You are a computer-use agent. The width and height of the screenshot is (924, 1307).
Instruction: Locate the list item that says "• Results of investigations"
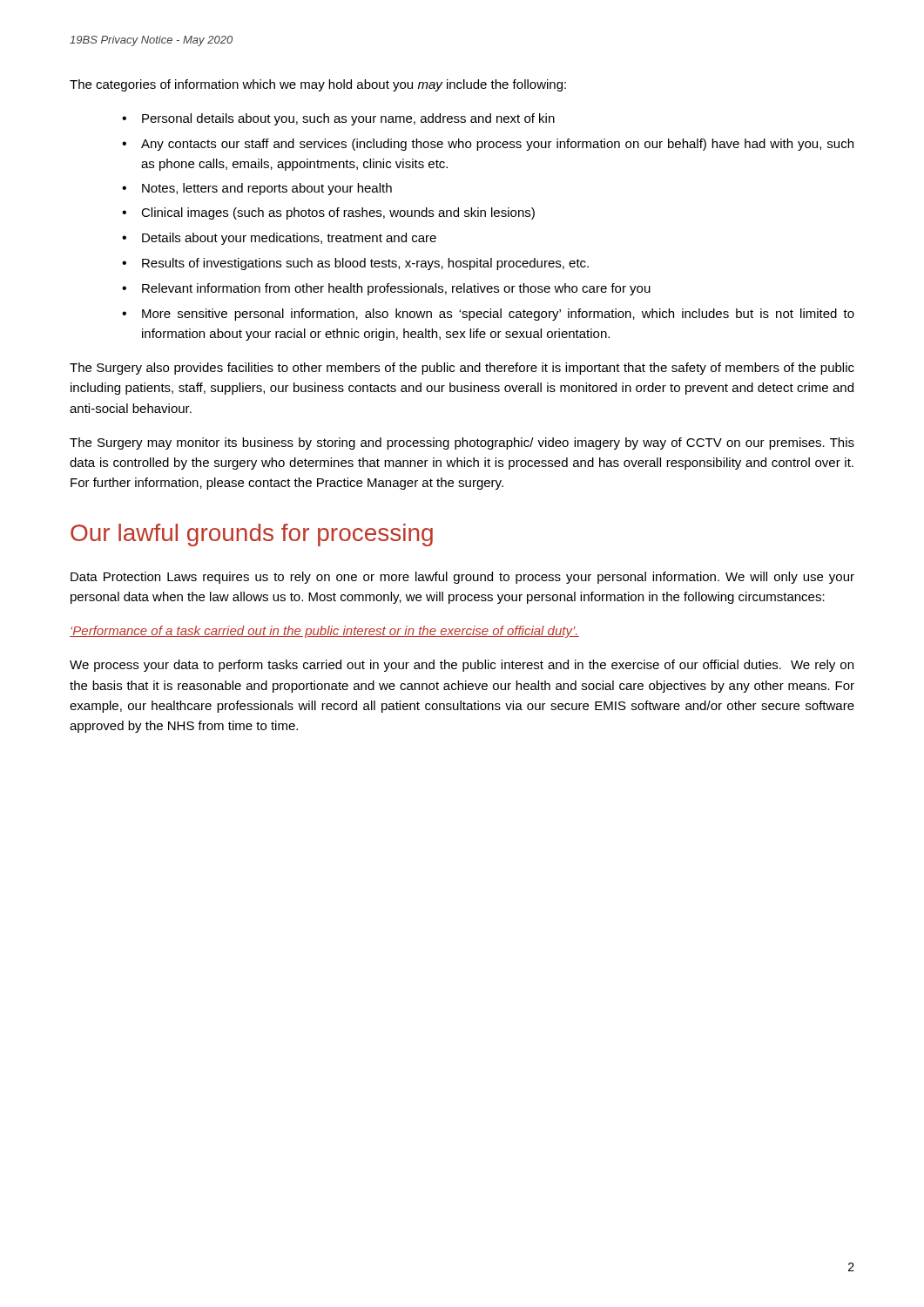488,263
